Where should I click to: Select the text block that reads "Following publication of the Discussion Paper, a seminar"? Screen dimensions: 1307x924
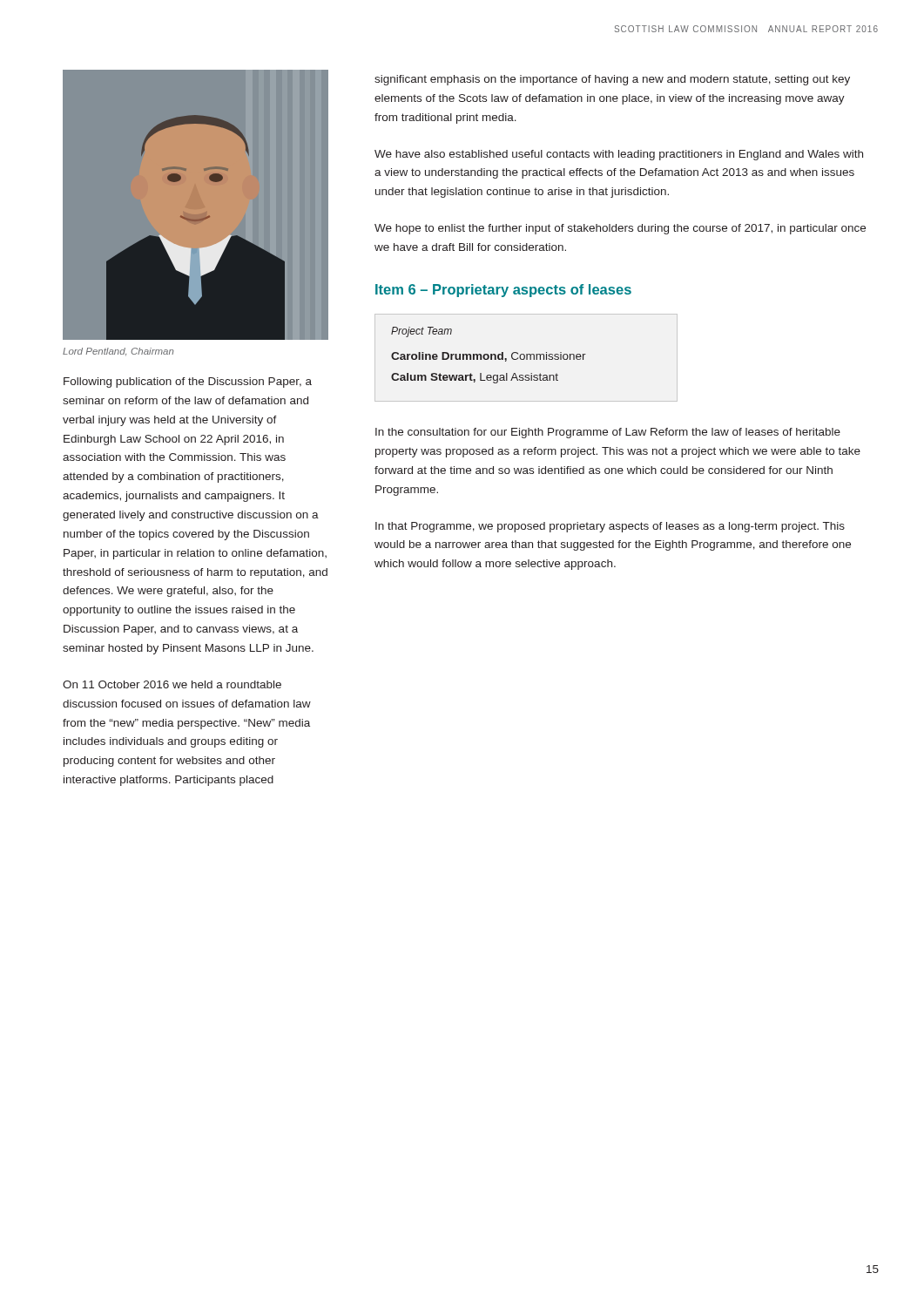coord(195,515)
